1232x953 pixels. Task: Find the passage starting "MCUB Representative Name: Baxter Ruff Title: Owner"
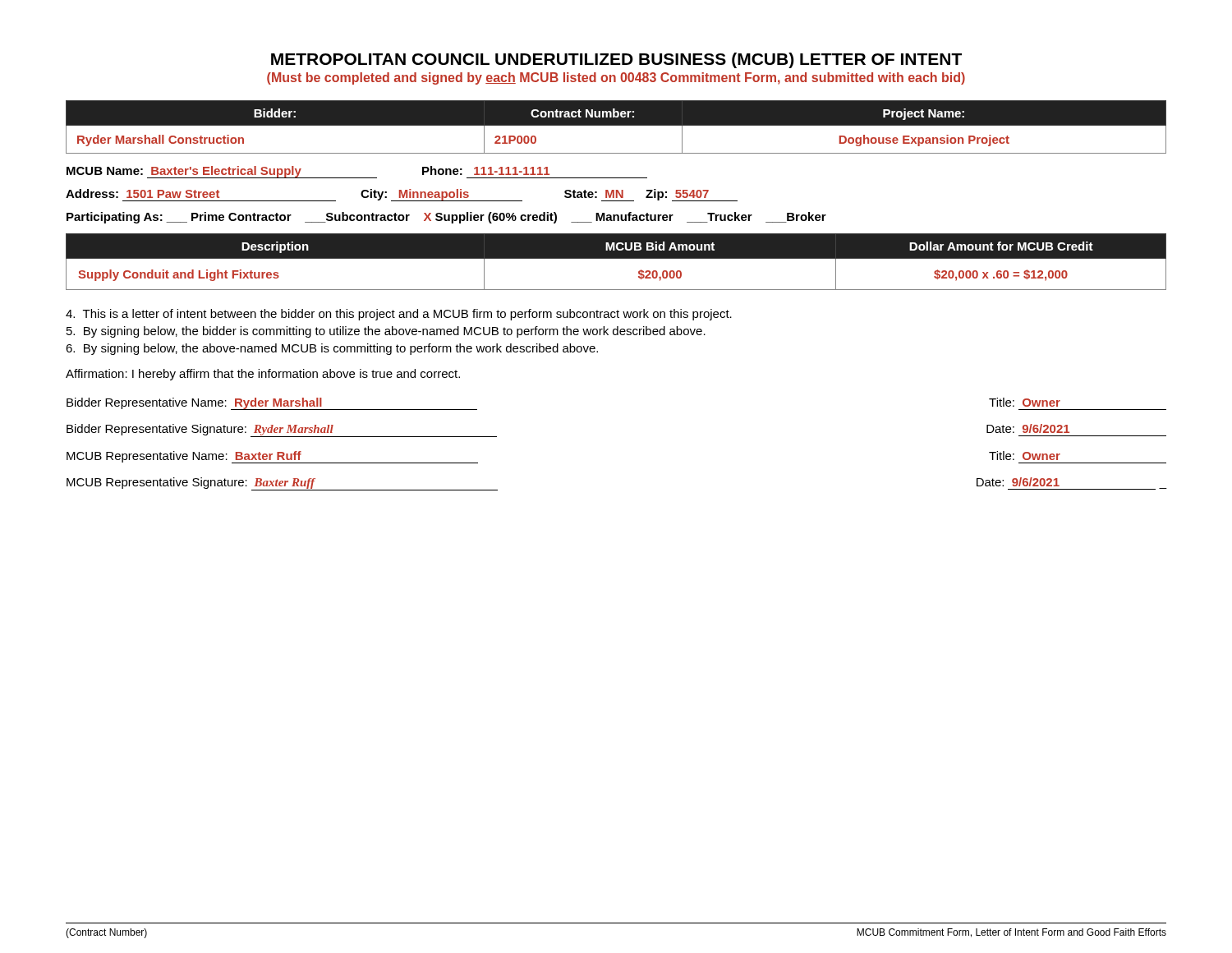[x=226, y=459]
